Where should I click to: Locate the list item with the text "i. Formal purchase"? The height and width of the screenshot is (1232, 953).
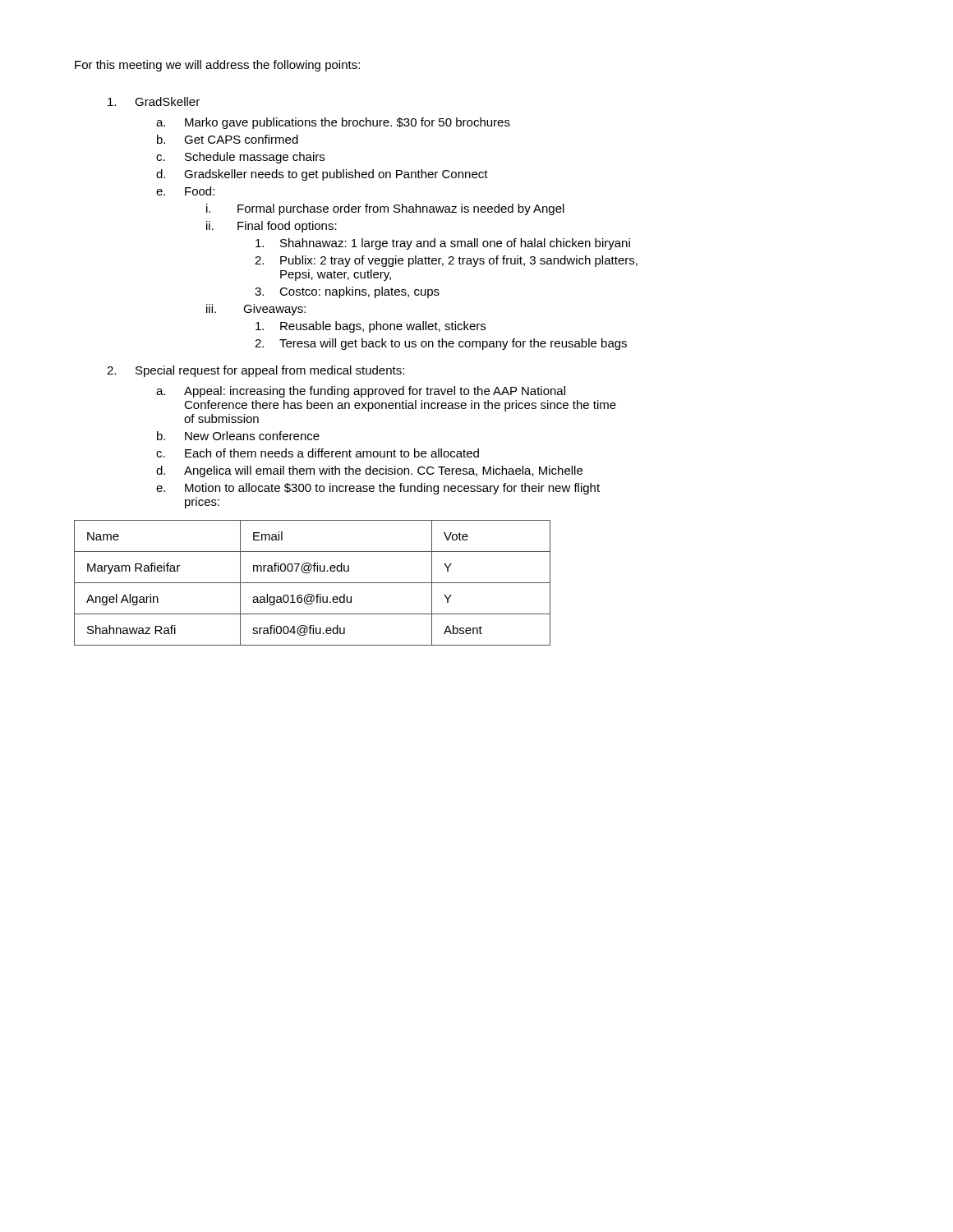point(385,208)
